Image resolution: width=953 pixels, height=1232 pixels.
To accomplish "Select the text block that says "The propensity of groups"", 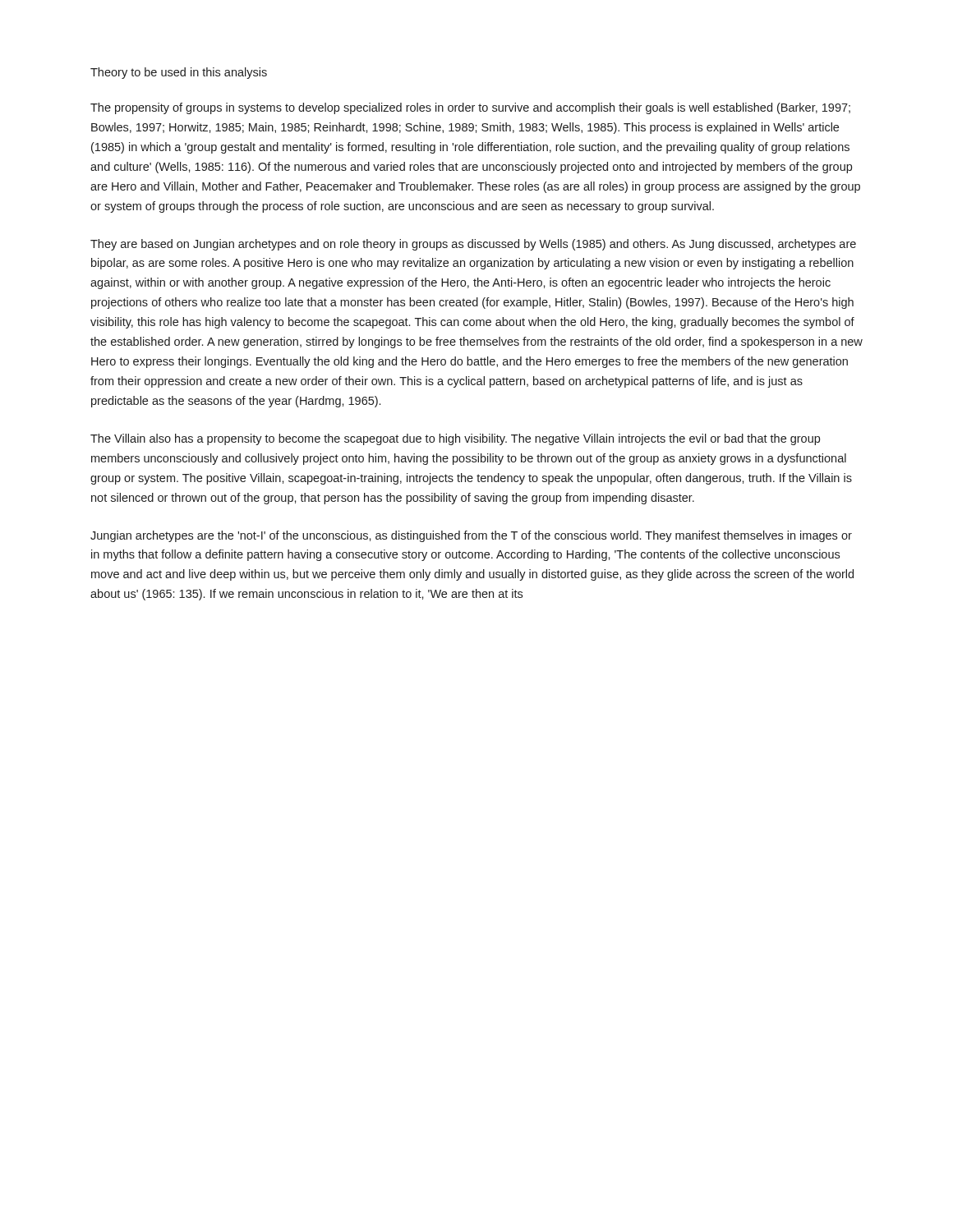I will coord(476,157).
